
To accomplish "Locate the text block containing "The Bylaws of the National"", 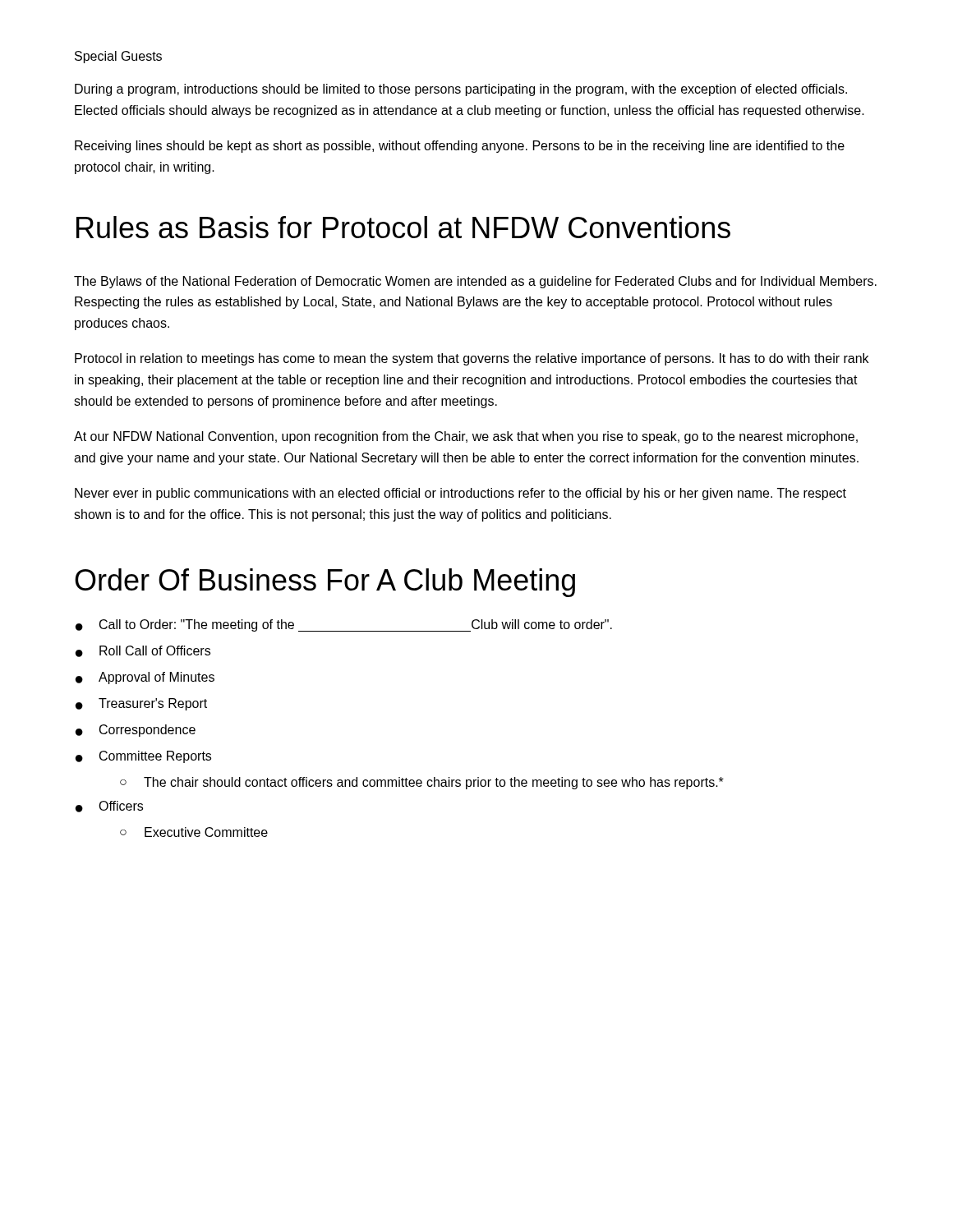I will coord(476,302).
